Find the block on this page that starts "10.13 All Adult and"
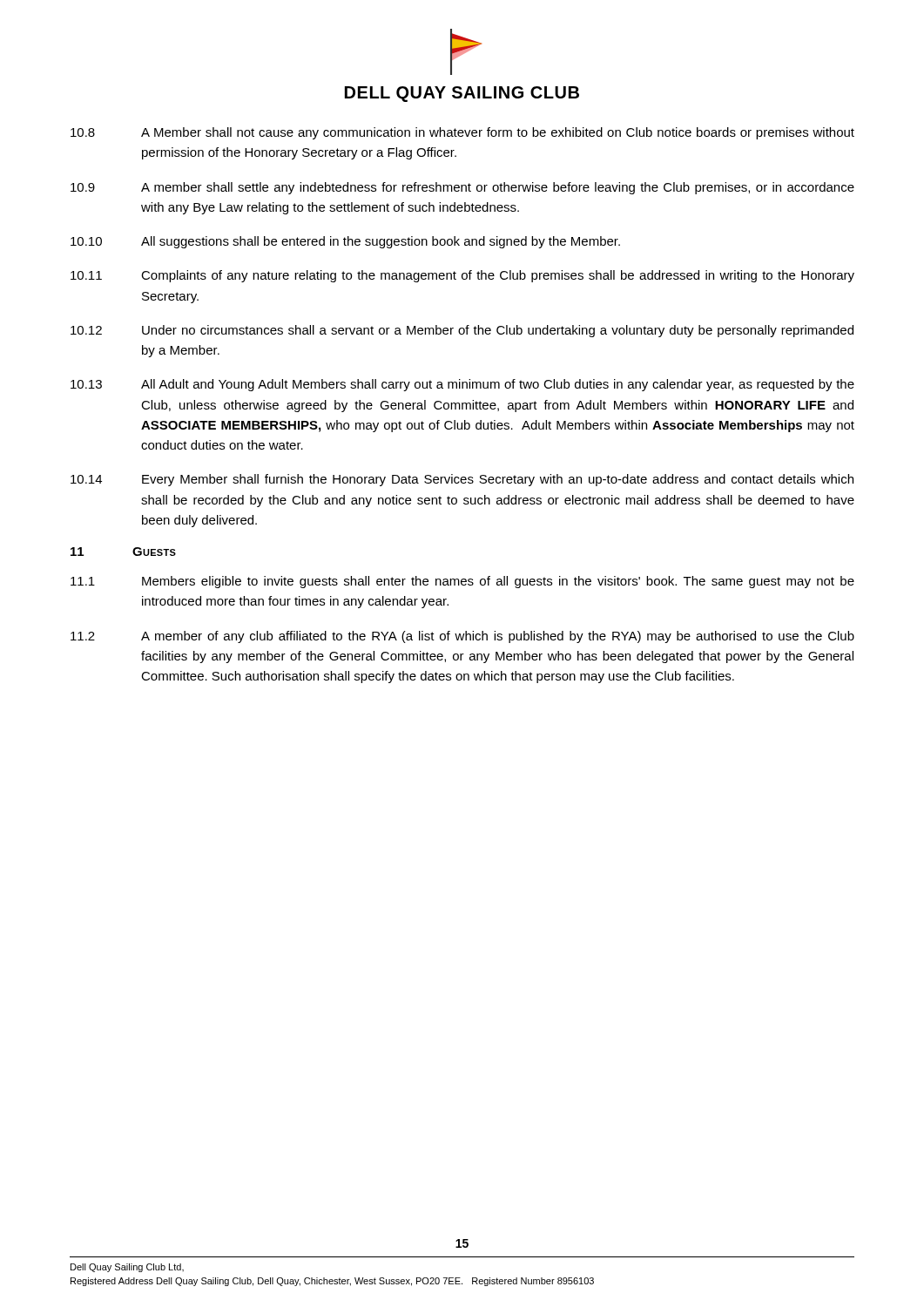This screenshot has height=1307, width=924. tap(462, 415)
